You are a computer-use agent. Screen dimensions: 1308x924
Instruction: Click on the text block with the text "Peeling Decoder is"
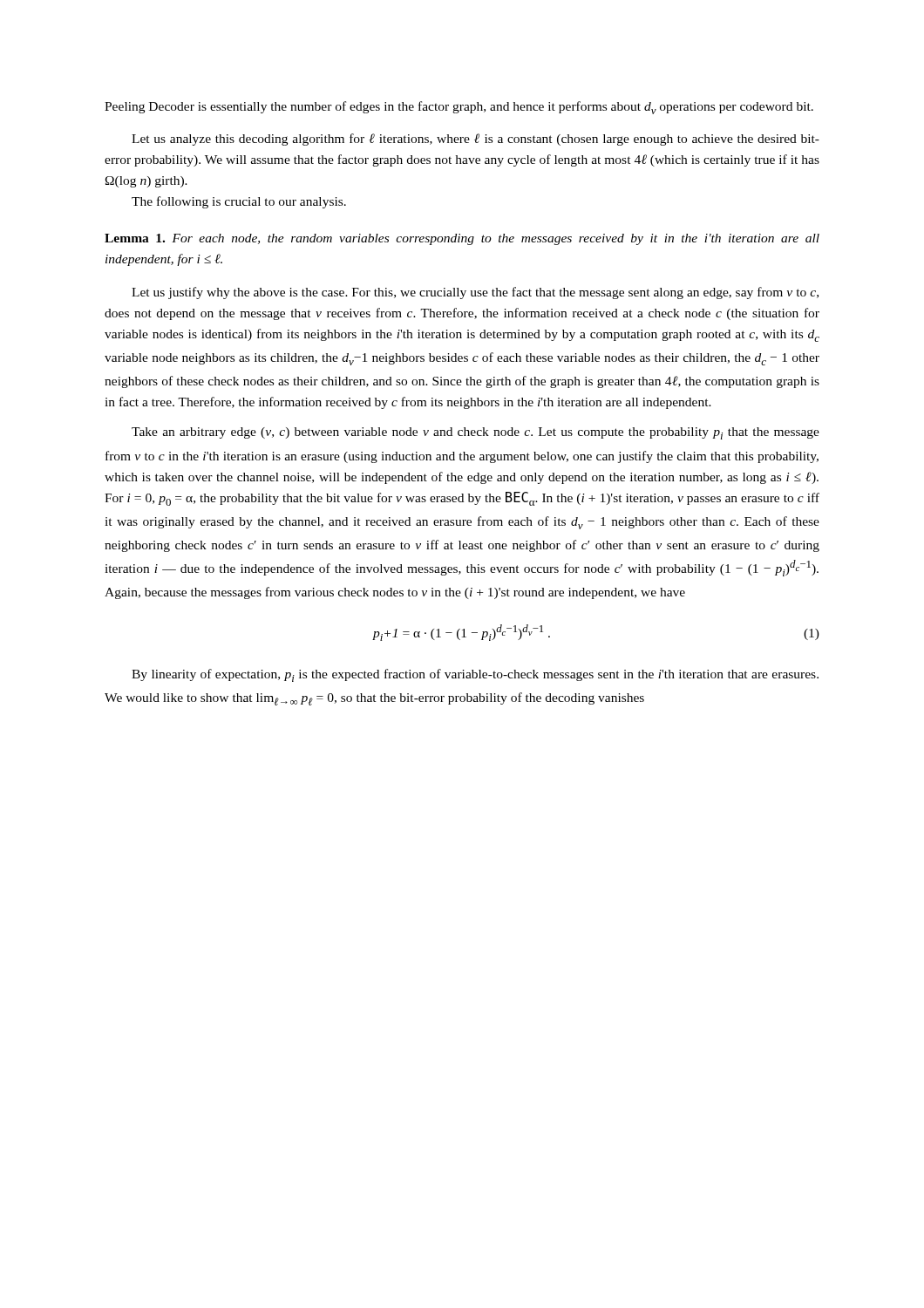[x=462, y=154]
